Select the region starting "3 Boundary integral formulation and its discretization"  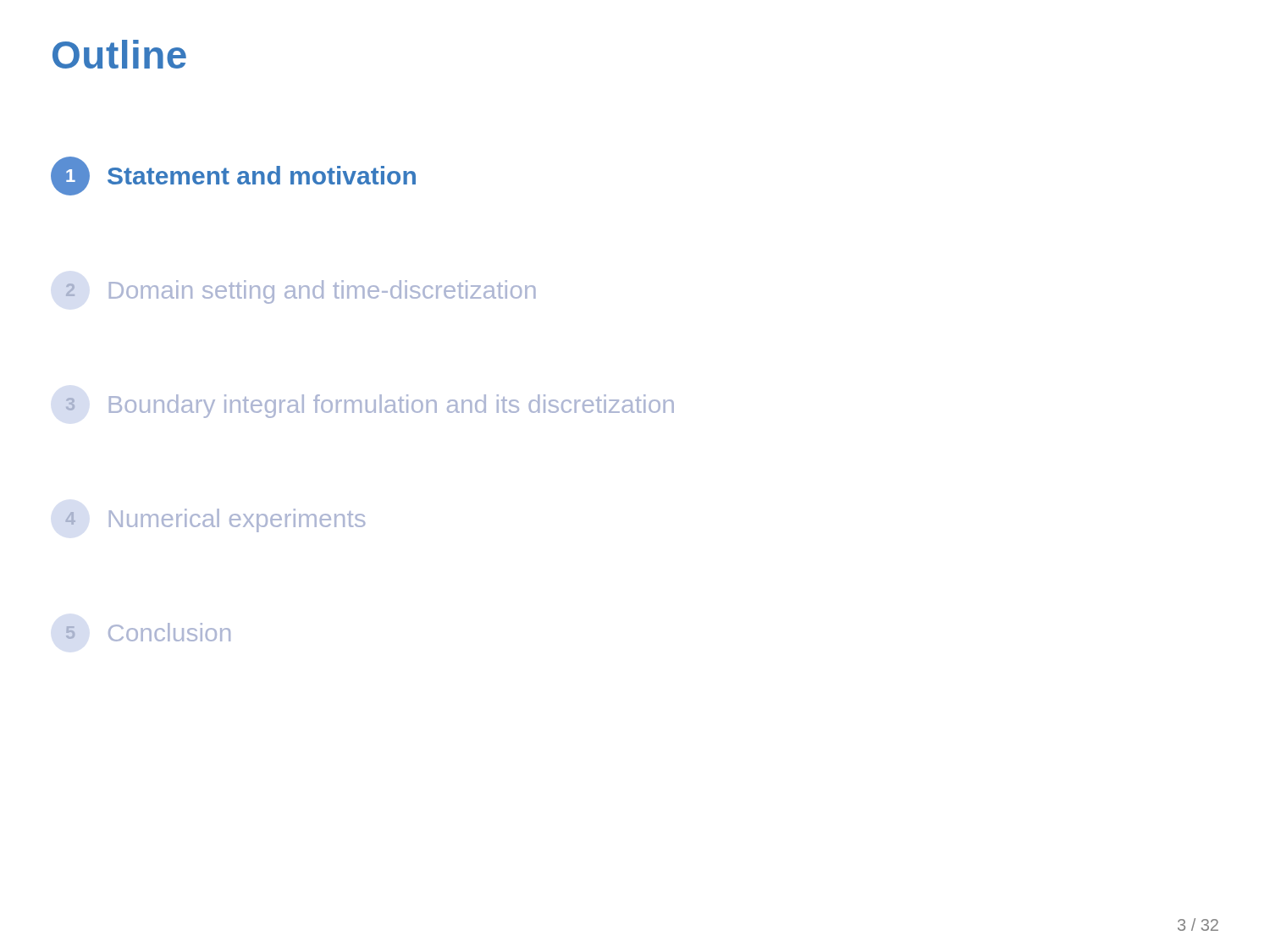click(363, 404)
